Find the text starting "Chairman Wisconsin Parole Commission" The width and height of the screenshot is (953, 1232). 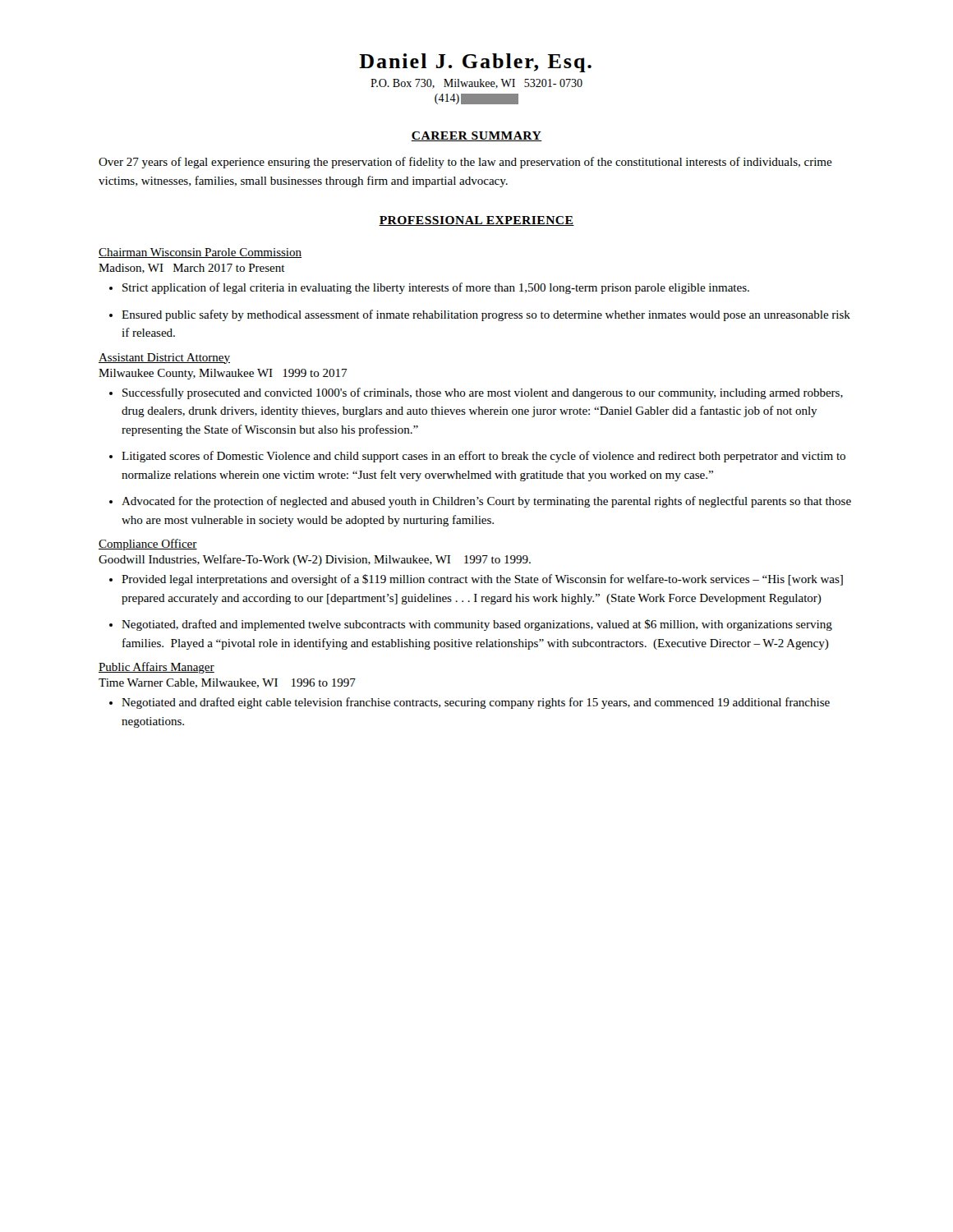coord(200,252)
